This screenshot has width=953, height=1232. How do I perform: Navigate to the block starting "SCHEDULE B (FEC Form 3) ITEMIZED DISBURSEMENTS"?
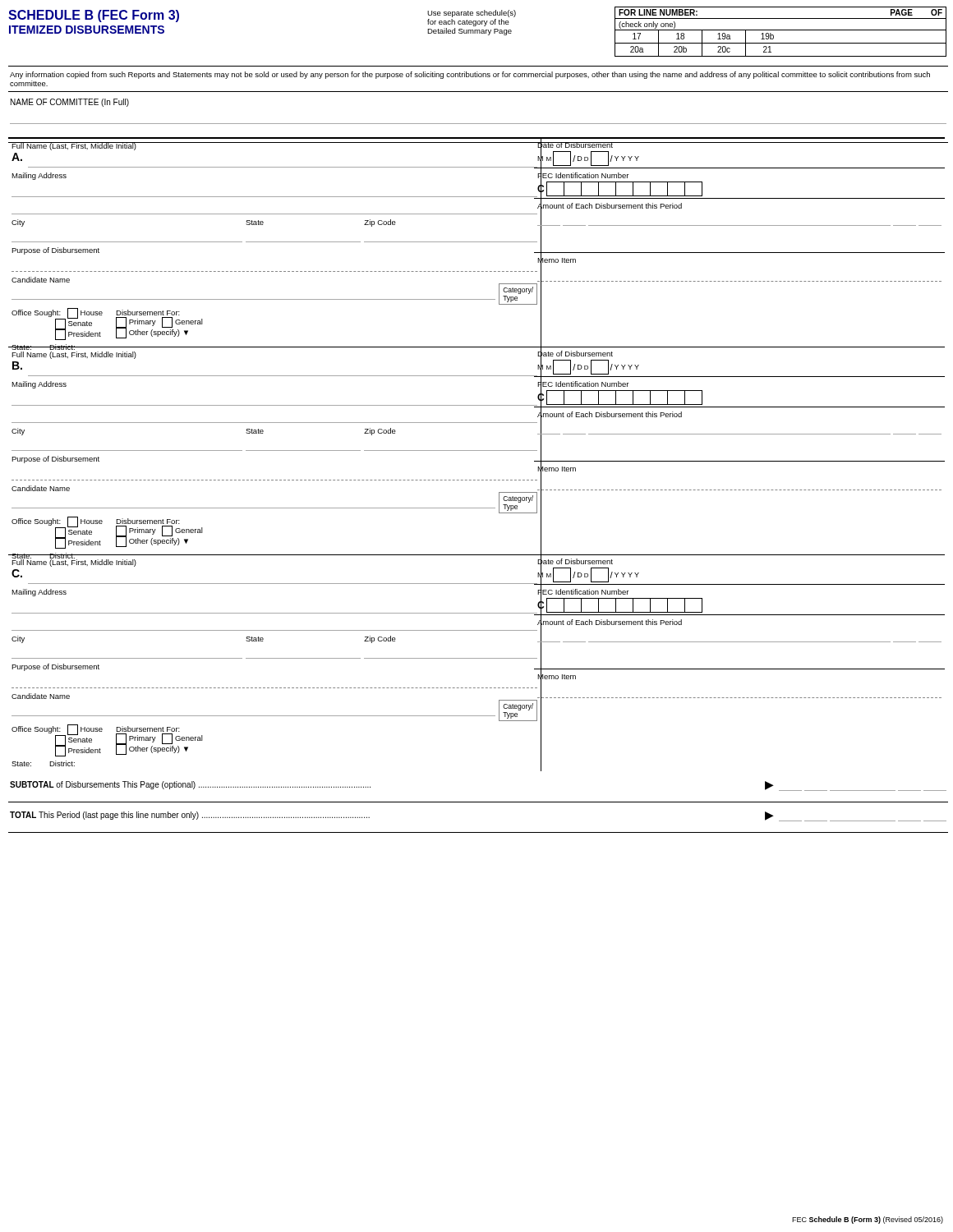pos(94,16)
